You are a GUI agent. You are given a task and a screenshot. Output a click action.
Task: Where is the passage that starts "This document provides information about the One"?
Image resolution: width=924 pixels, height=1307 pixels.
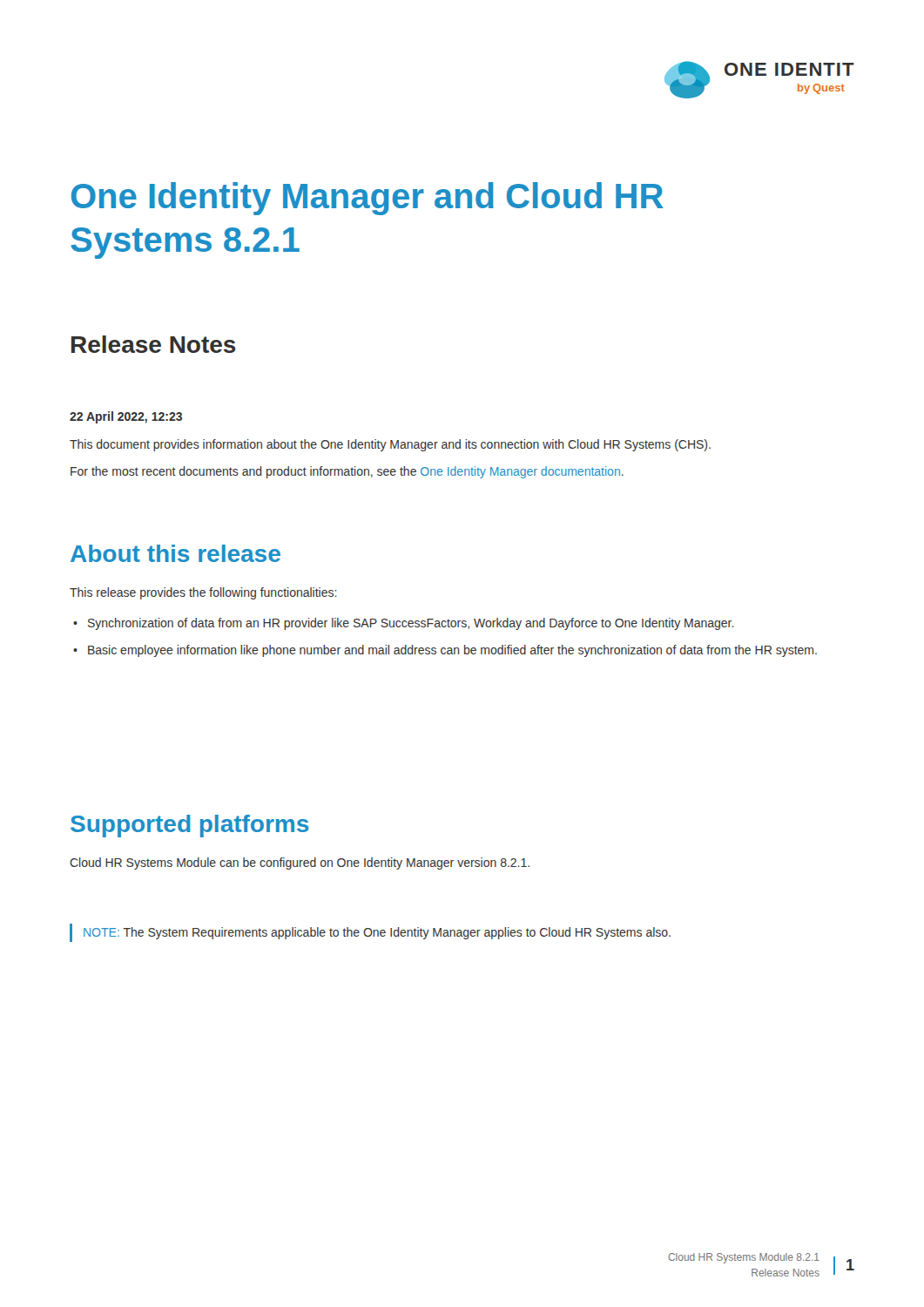coord(462,458)
